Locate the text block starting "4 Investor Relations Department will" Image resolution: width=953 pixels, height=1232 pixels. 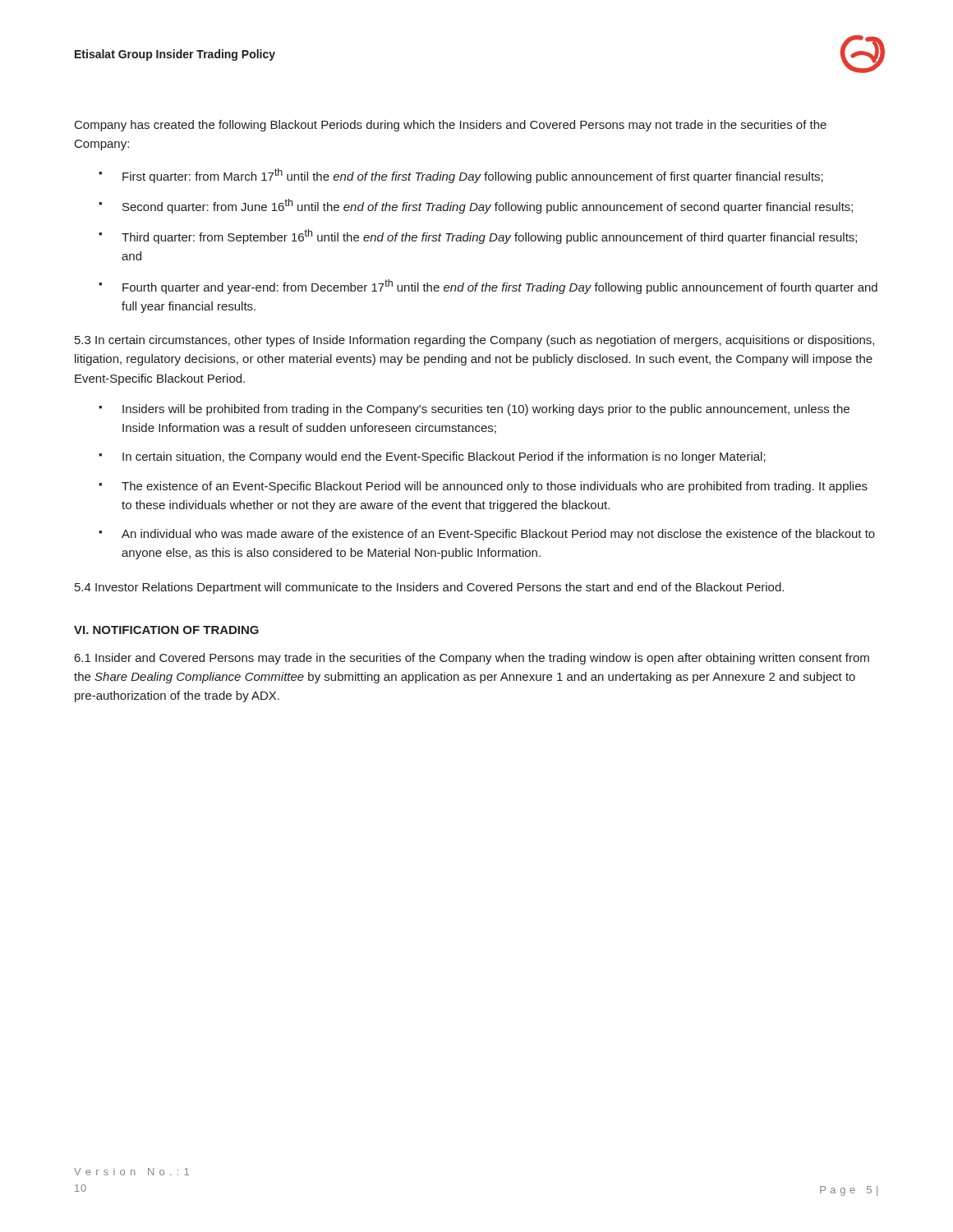click(476, 586)
